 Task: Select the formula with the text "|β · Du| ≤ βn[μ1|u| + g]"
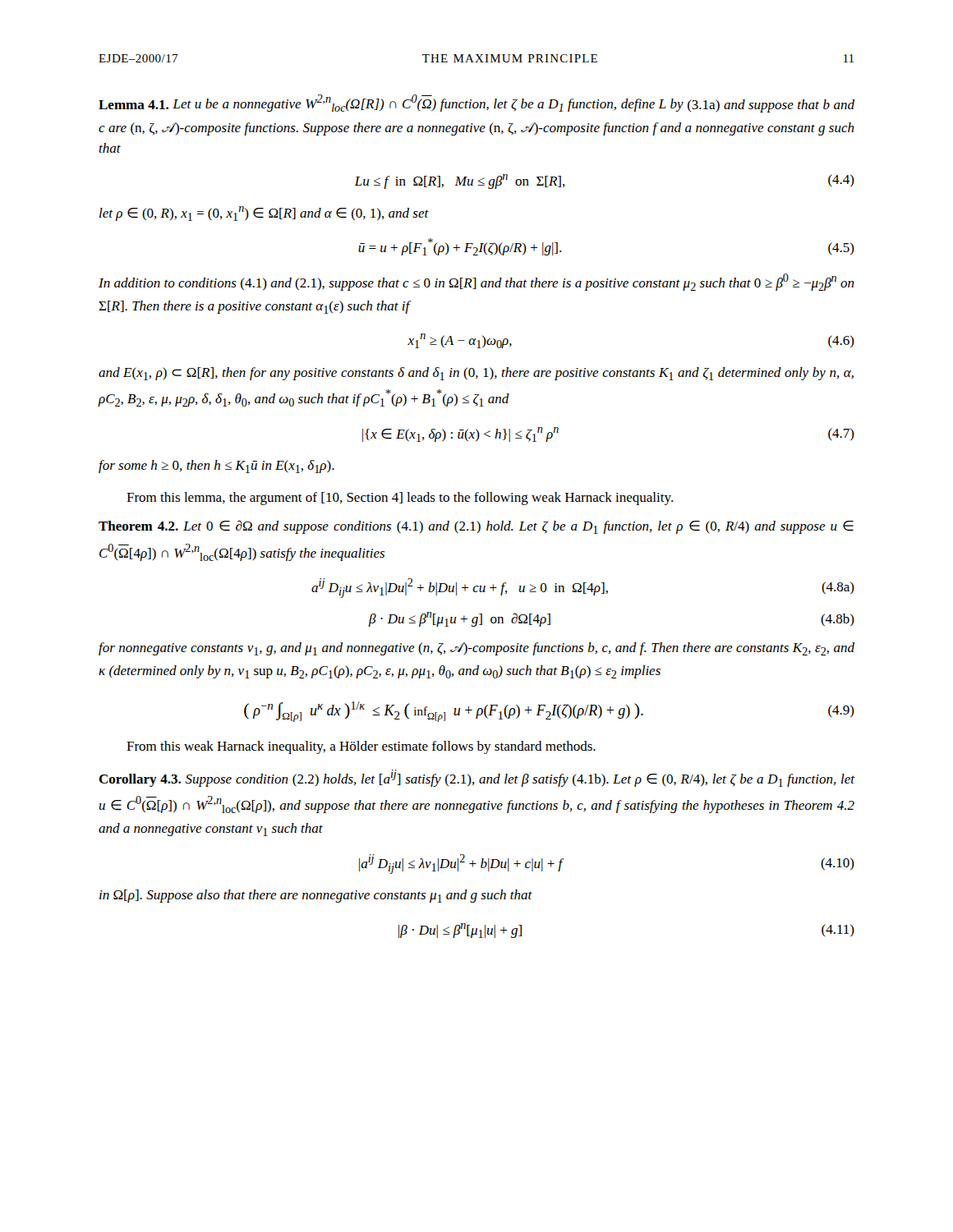click(x=476, y=930)
